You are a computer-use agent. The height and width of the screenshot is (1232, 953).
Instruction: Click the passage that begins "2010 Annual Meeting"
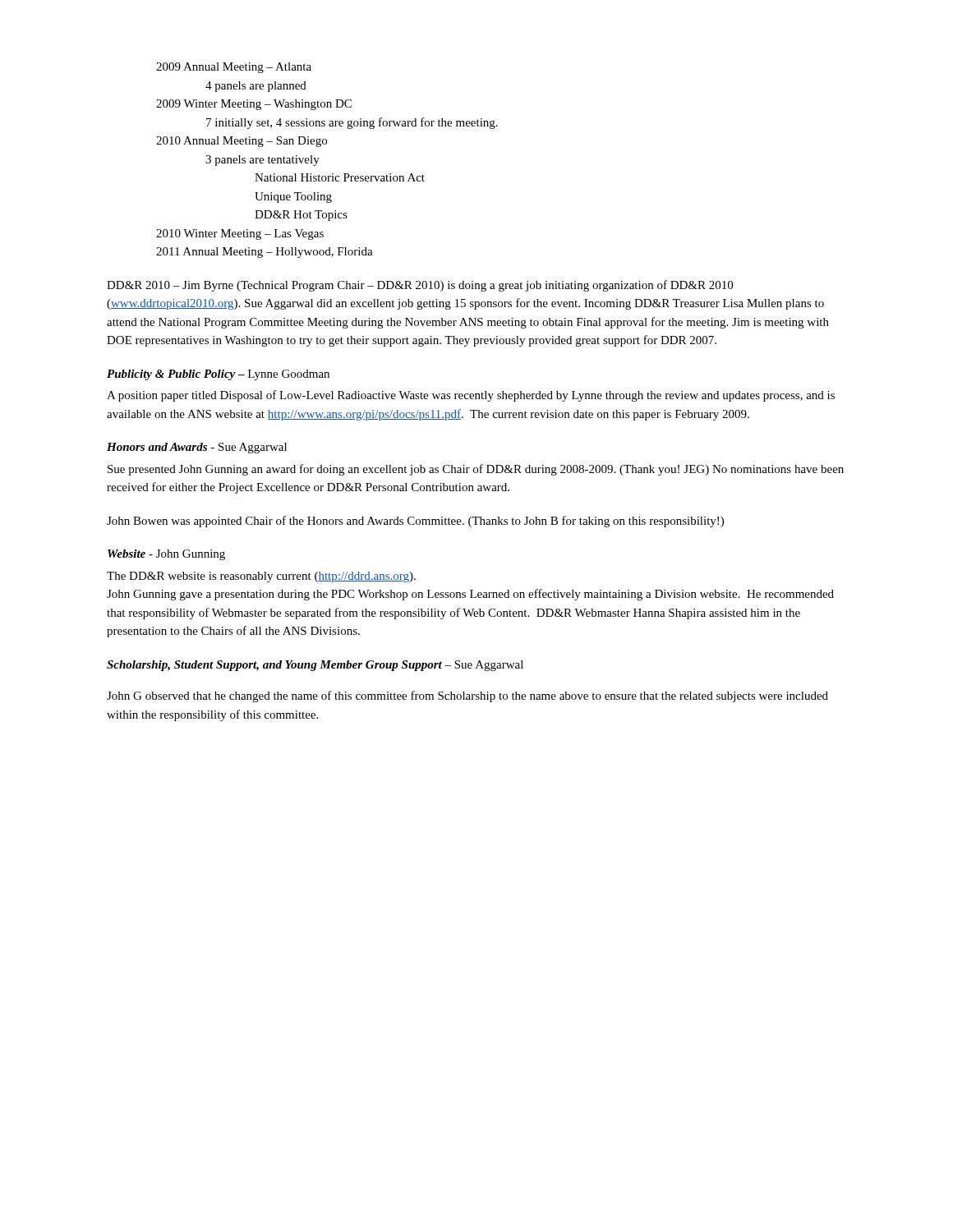click(242, 140)
